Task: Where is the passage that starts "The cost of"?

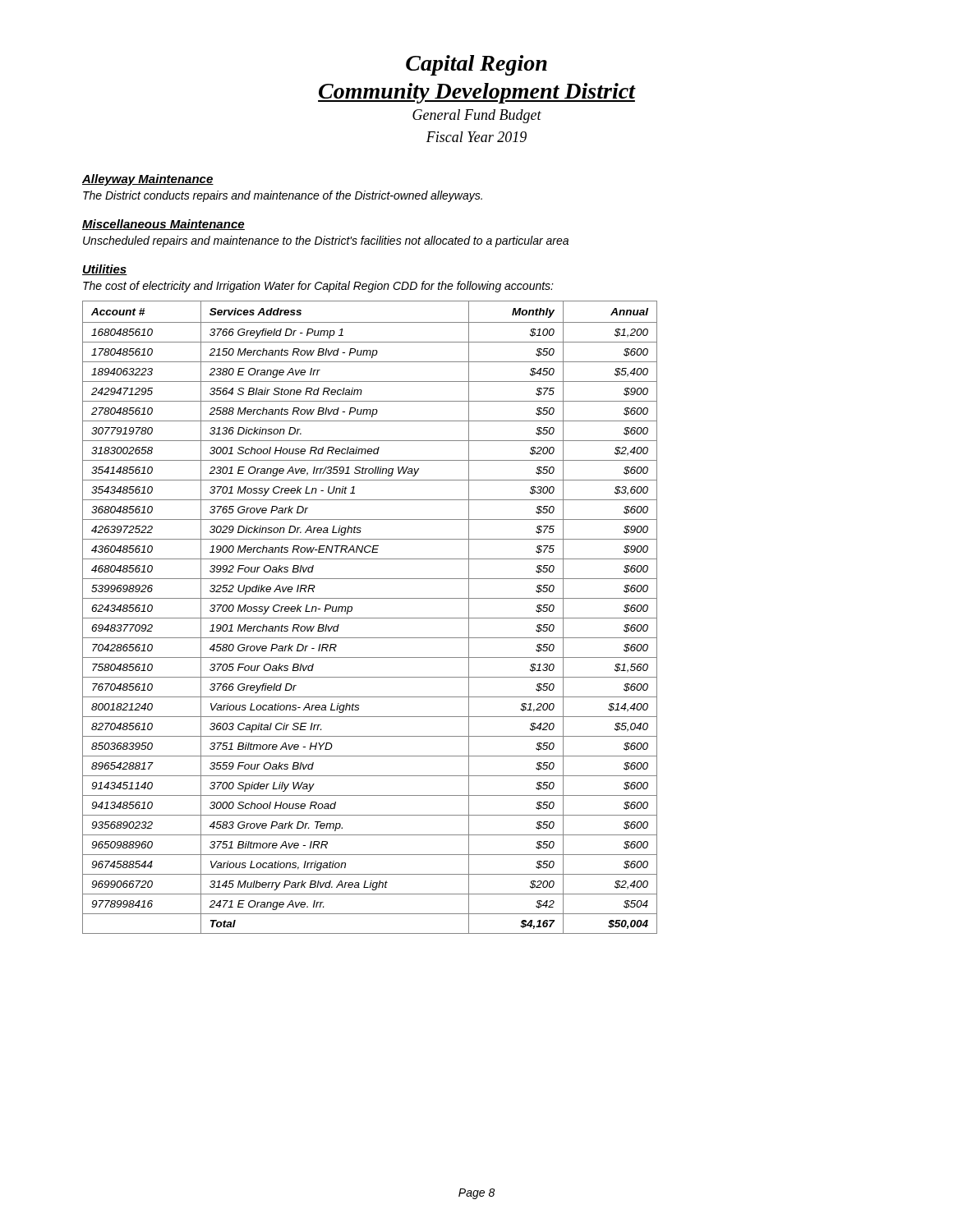Action: [x=318, y=286]
